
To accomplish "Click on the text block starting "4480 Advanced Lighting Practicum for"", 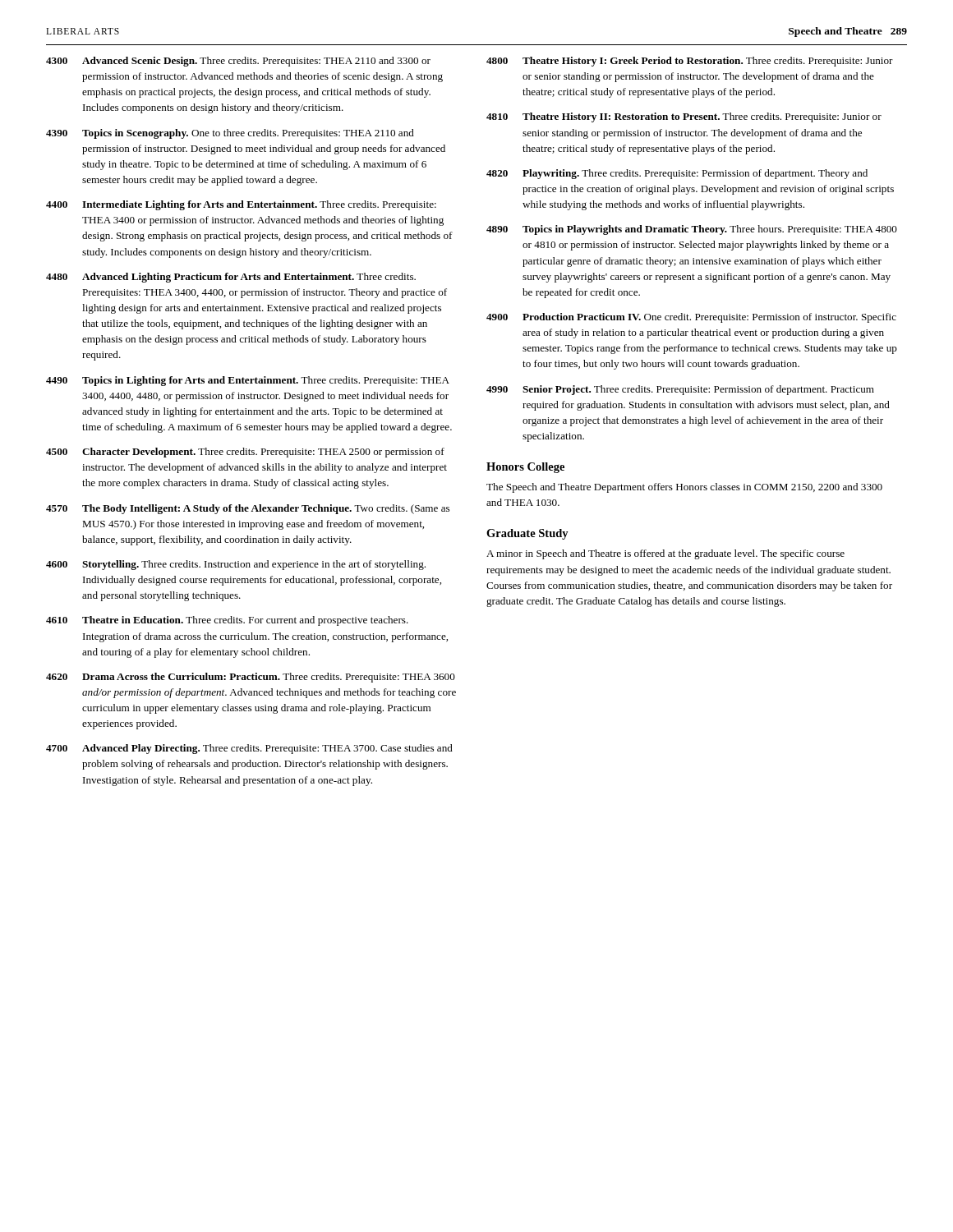I will pyautogui.click(x=251, y=316).
